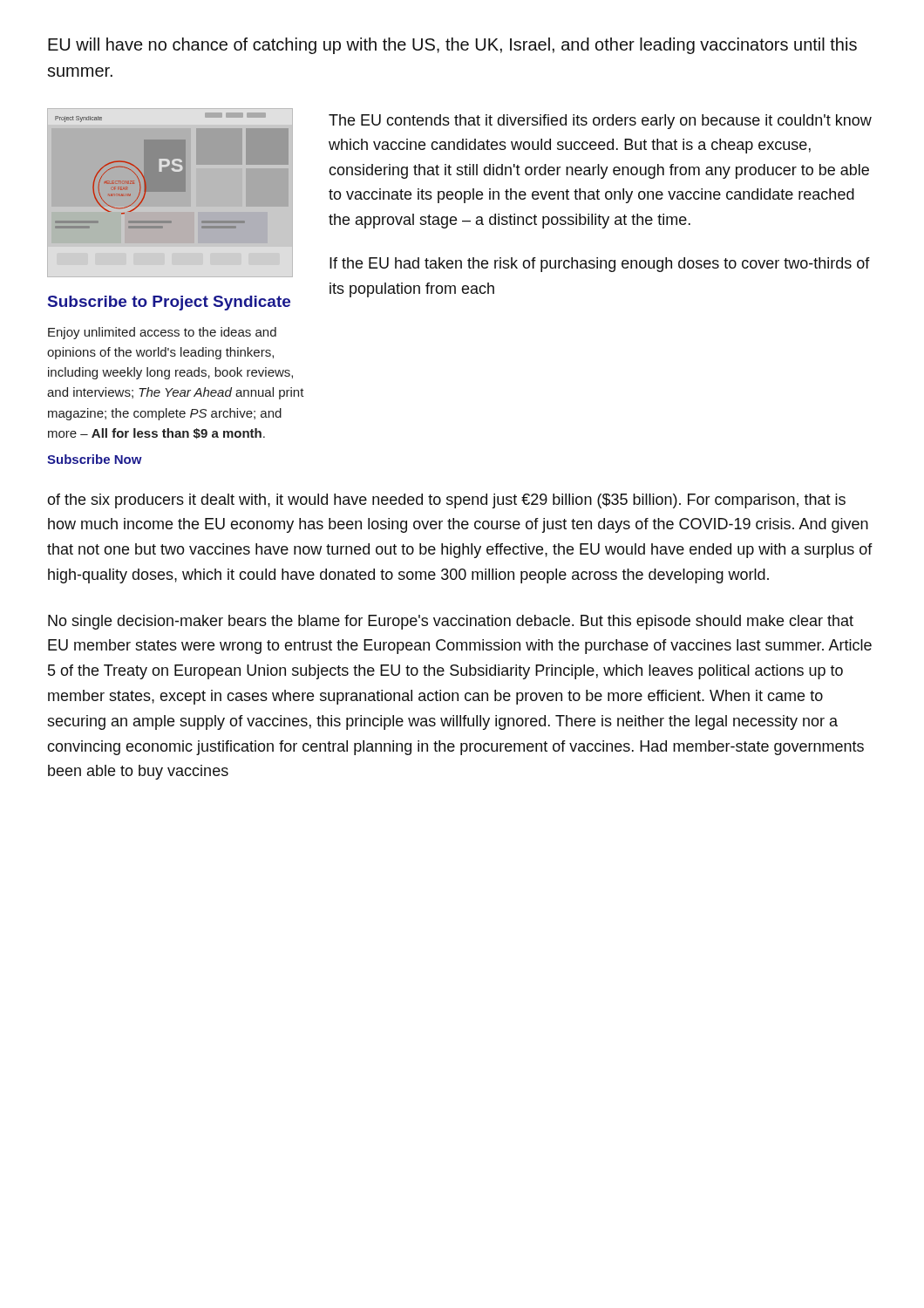Viewport: 924px width, 1308px height.
Task: Point to the passage starting "EU will have no chance of"
Action: tap(452, 58)
